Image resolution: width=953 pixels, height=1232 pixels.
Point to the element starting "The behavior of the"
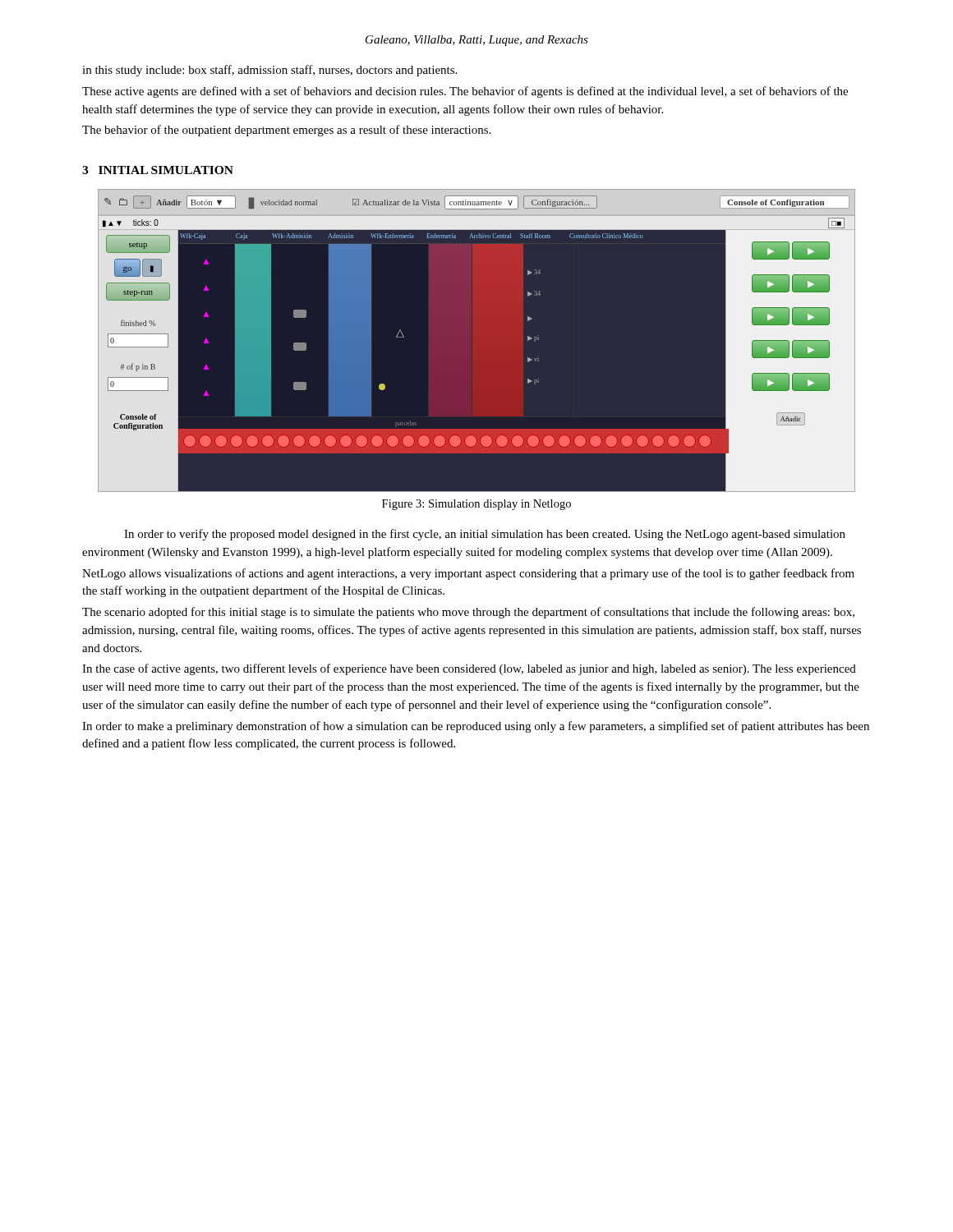287,130
